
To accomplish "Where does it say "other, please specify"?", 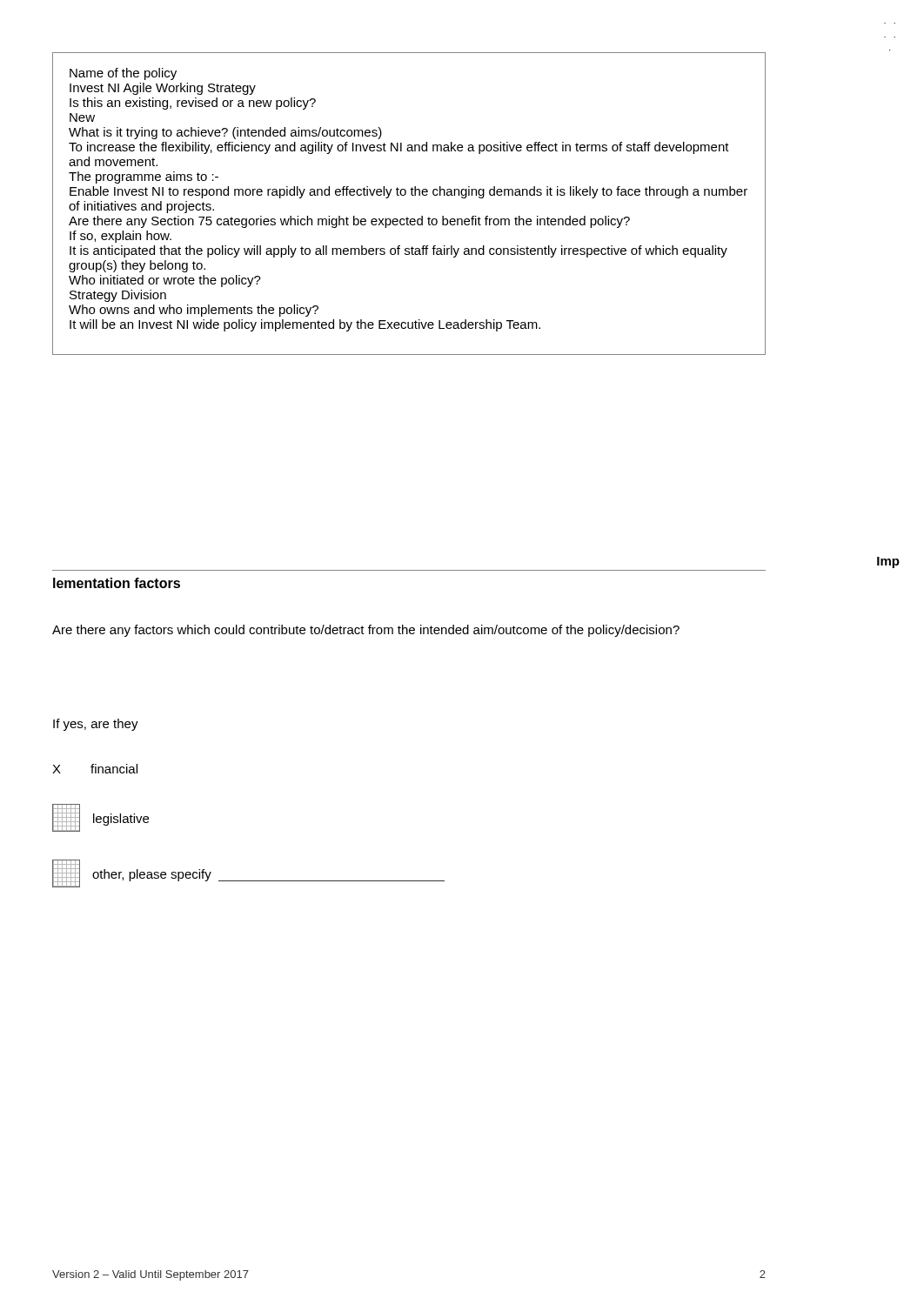I will pyautogui.click(x=248, y=874).
